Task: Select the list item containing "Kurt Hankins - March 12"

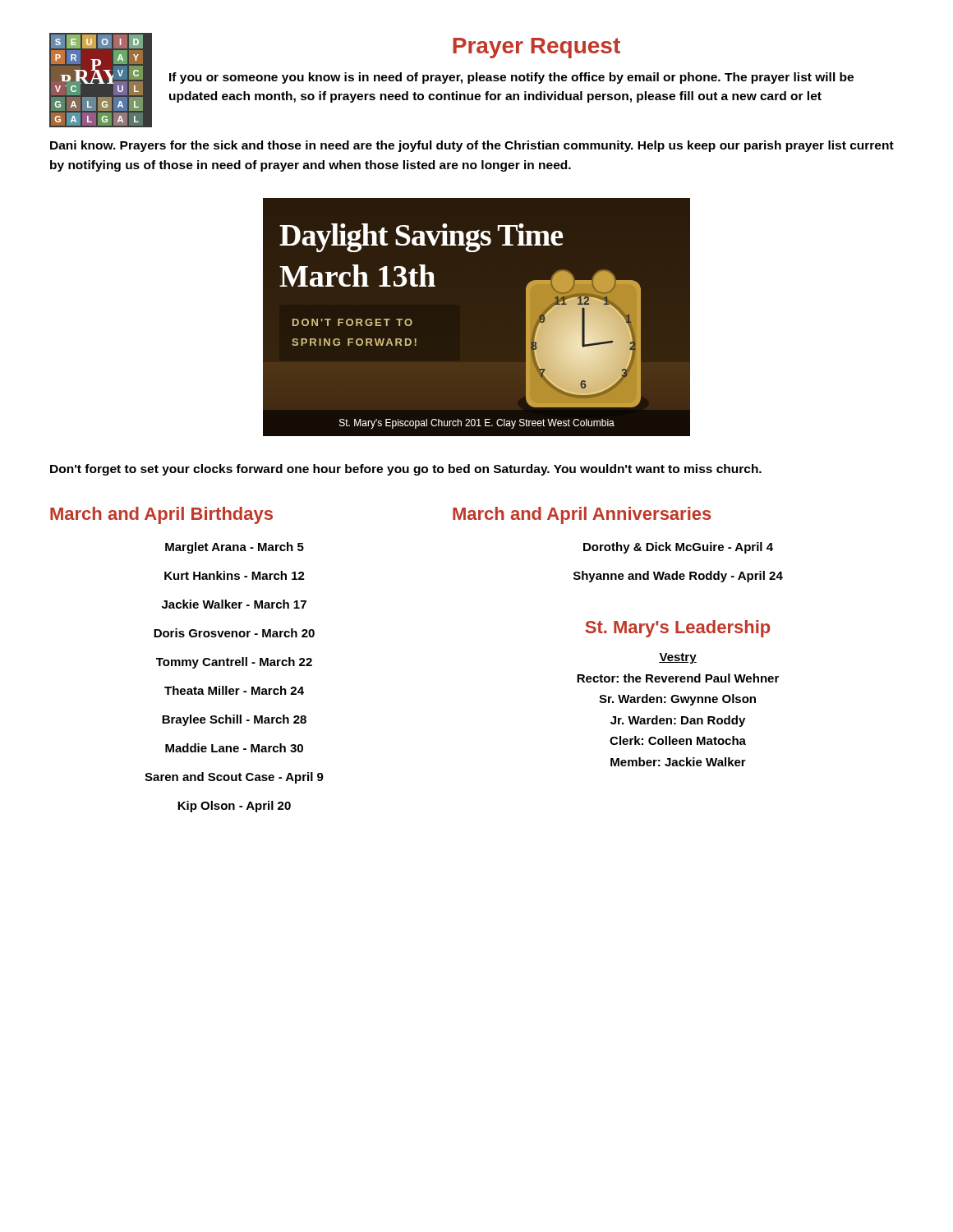Action: click(234, 575)
